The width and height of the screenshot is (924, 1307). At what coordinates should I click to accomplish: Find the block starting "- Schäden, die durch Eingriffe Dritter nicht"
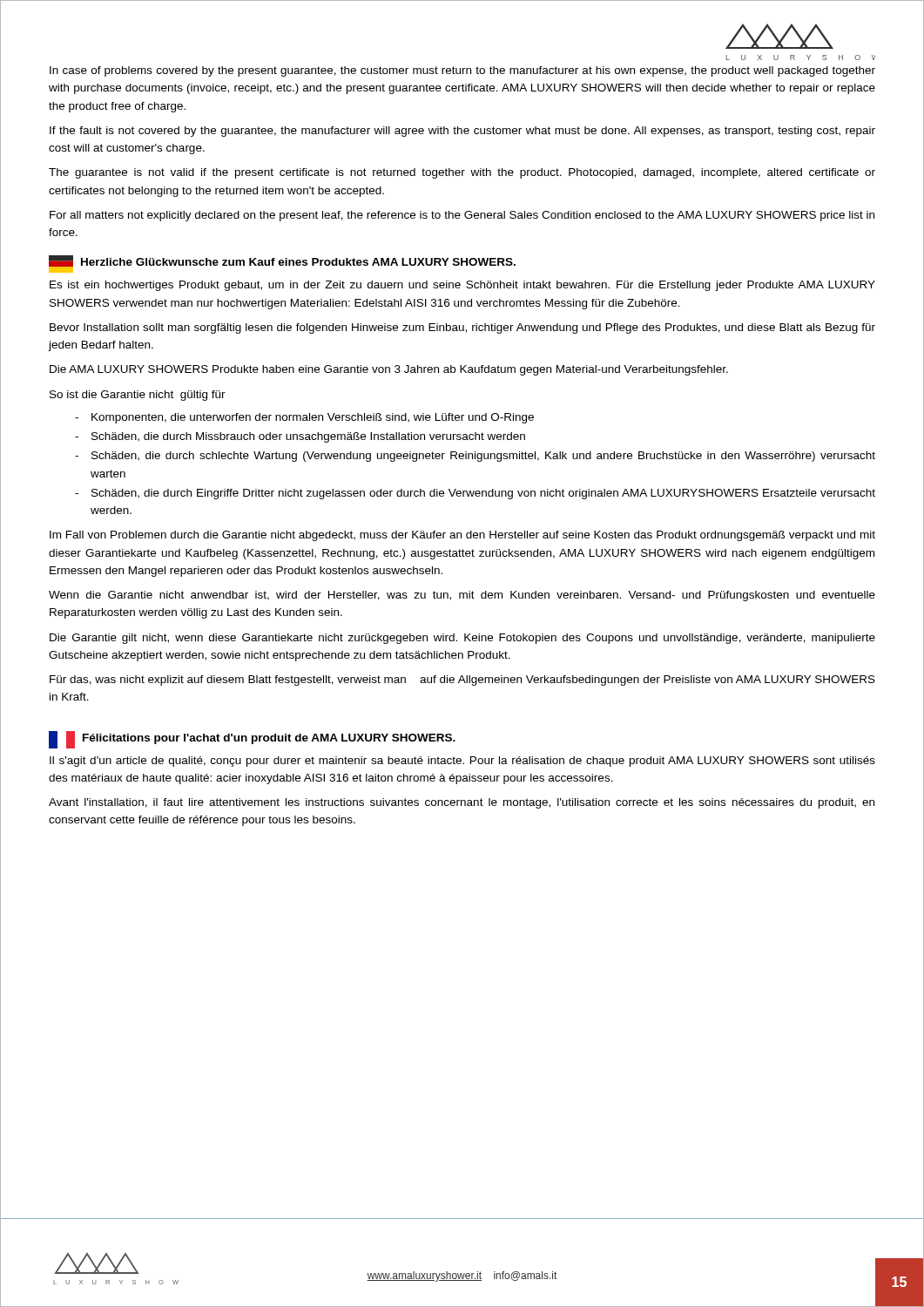[x=475, y=502]
